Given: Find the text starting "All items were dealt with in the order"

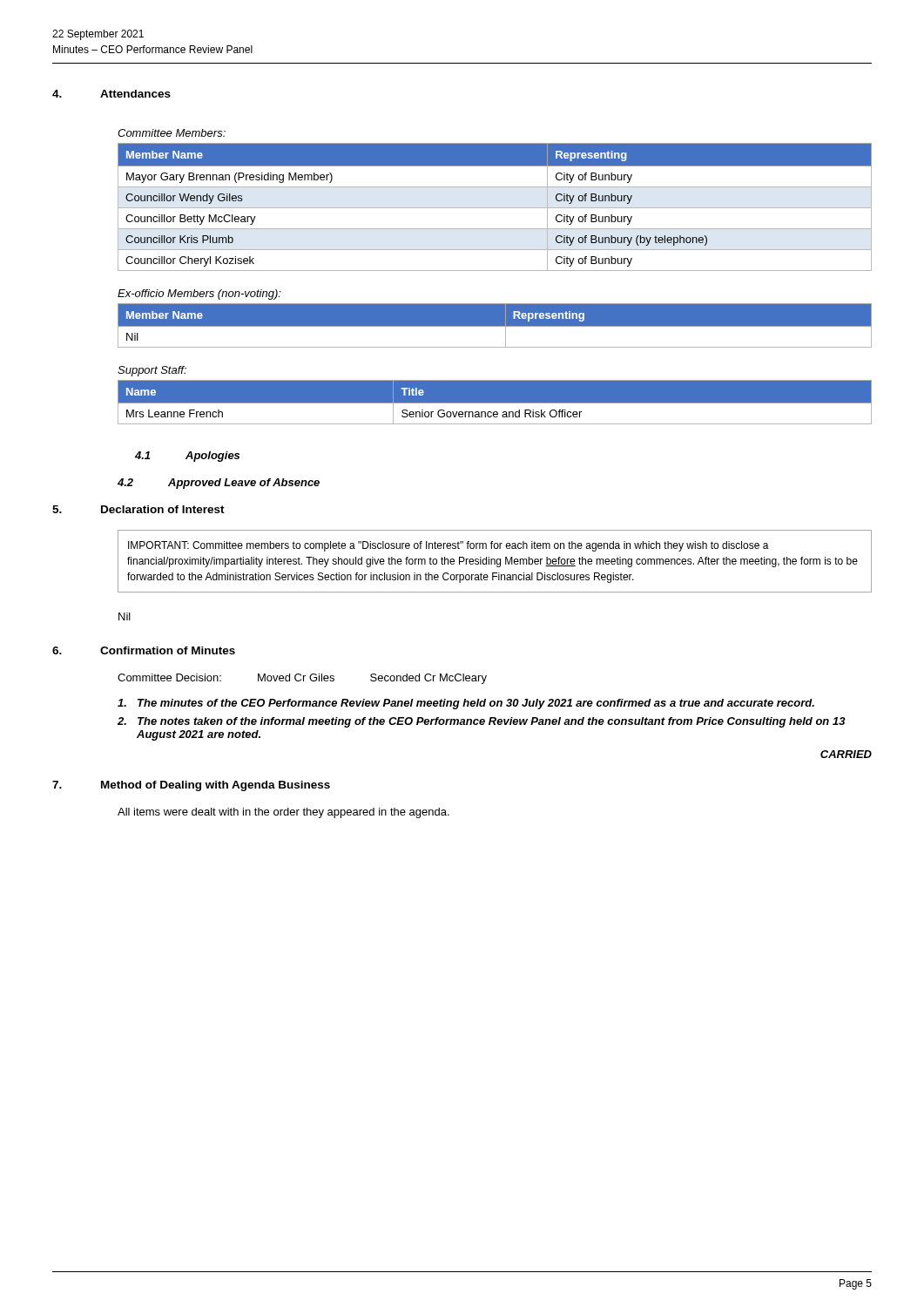Looking at the screenshot, I should click(x=284, y=812).
